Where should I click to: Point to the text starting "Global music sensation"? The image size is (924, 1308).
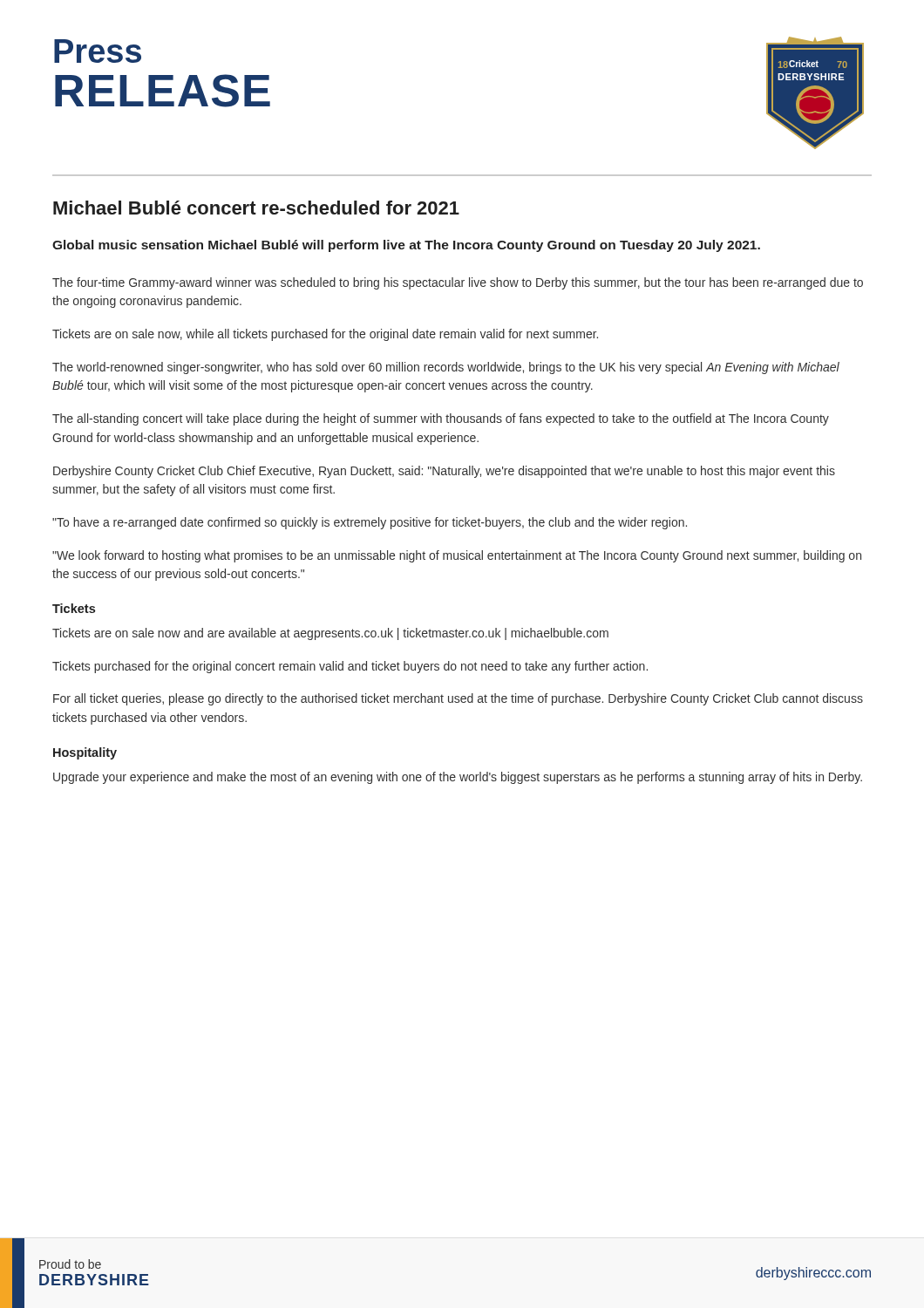click(462, 245)
